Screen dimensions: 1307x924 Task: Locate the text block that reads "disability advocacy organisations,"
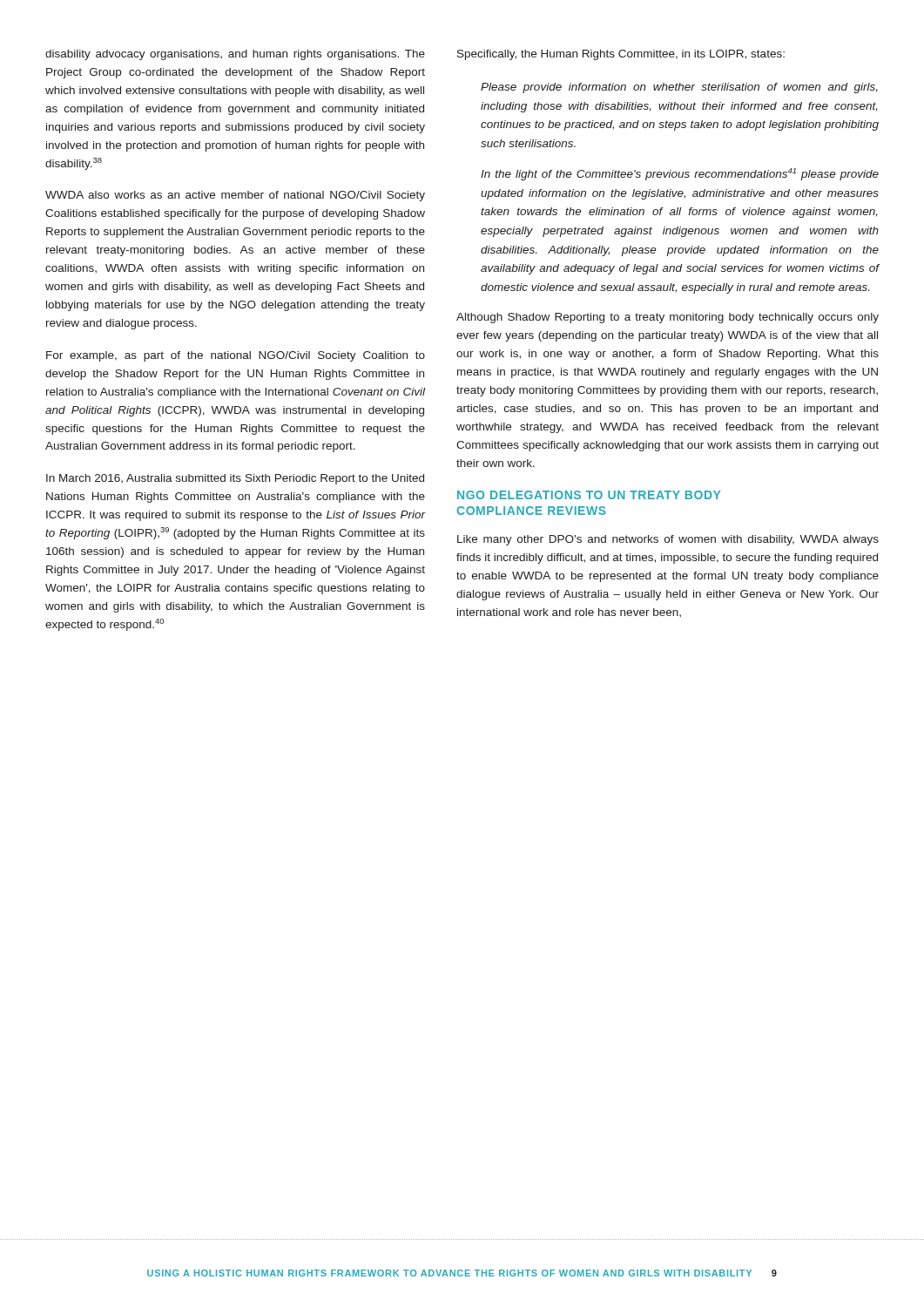click(235, 109)
